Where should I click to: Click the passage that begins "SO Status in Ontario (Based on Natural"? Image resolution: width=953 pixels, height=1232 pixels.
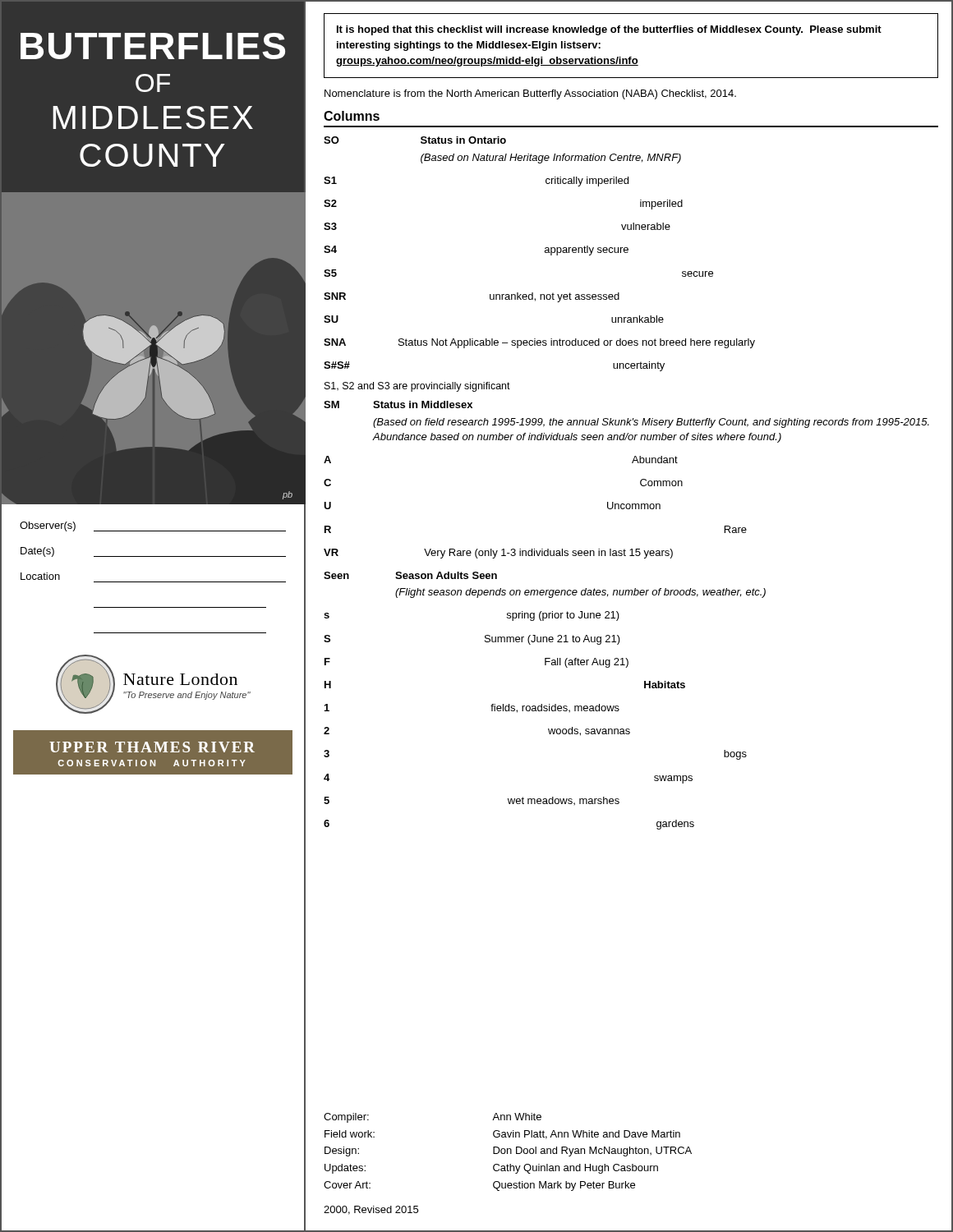tap(631, 149)
